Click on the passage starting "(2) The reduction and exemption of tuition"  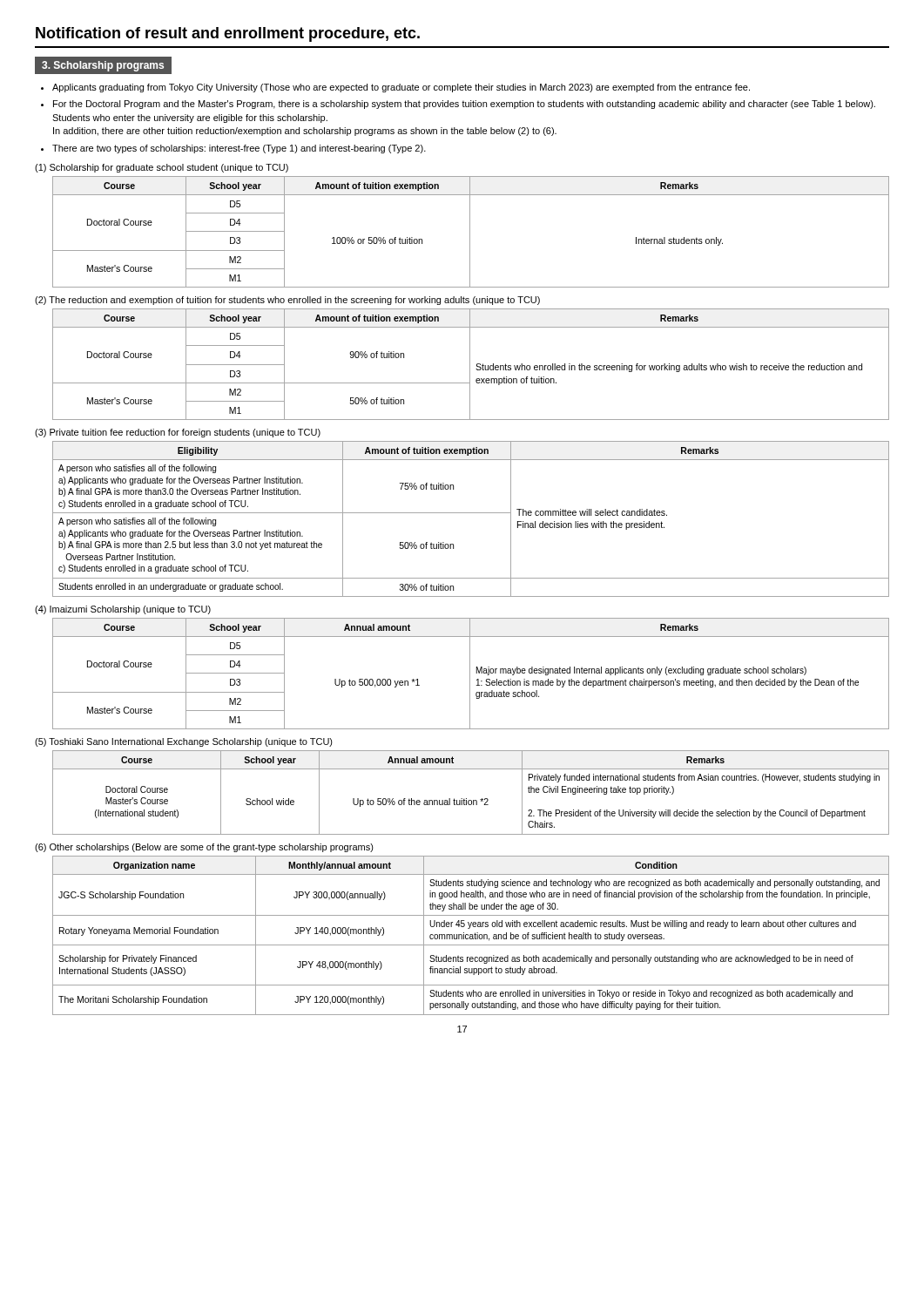point(288,300)
